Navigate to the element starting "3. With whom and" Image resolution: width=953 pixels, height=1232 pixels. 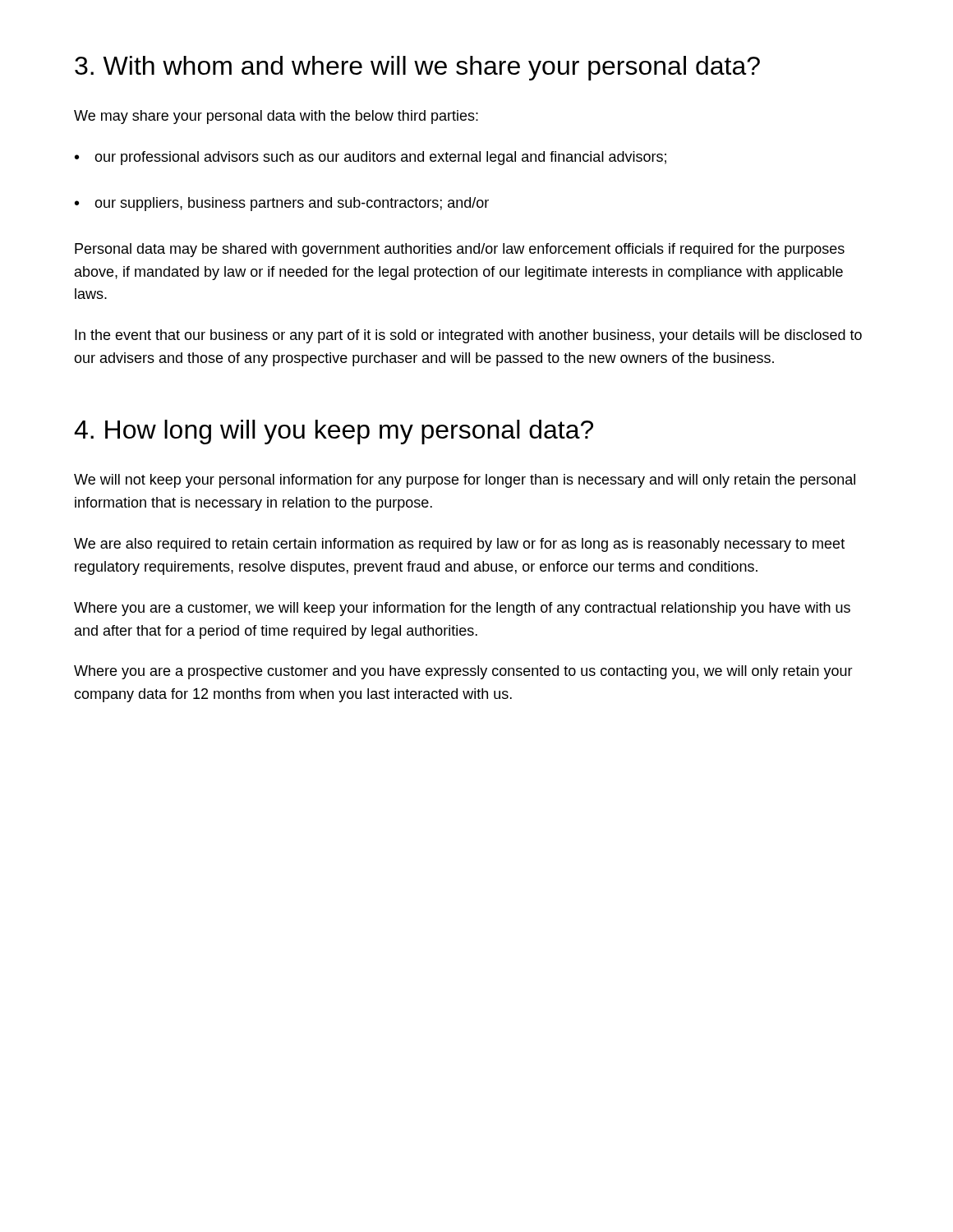[476, 66]
